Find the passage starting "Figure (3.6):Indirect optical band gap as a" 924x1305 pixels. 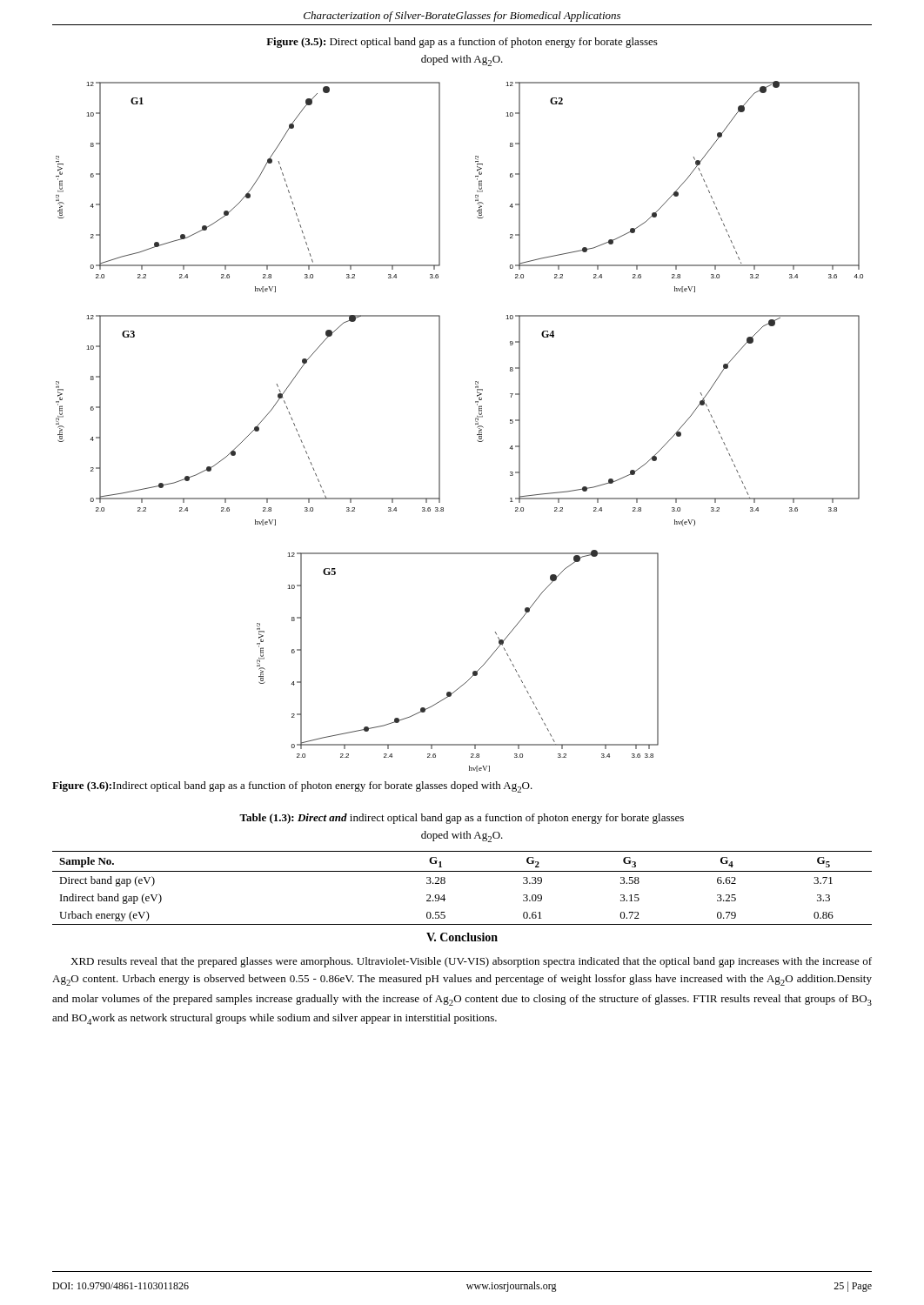pyautogui.click(x=292, y=786)
